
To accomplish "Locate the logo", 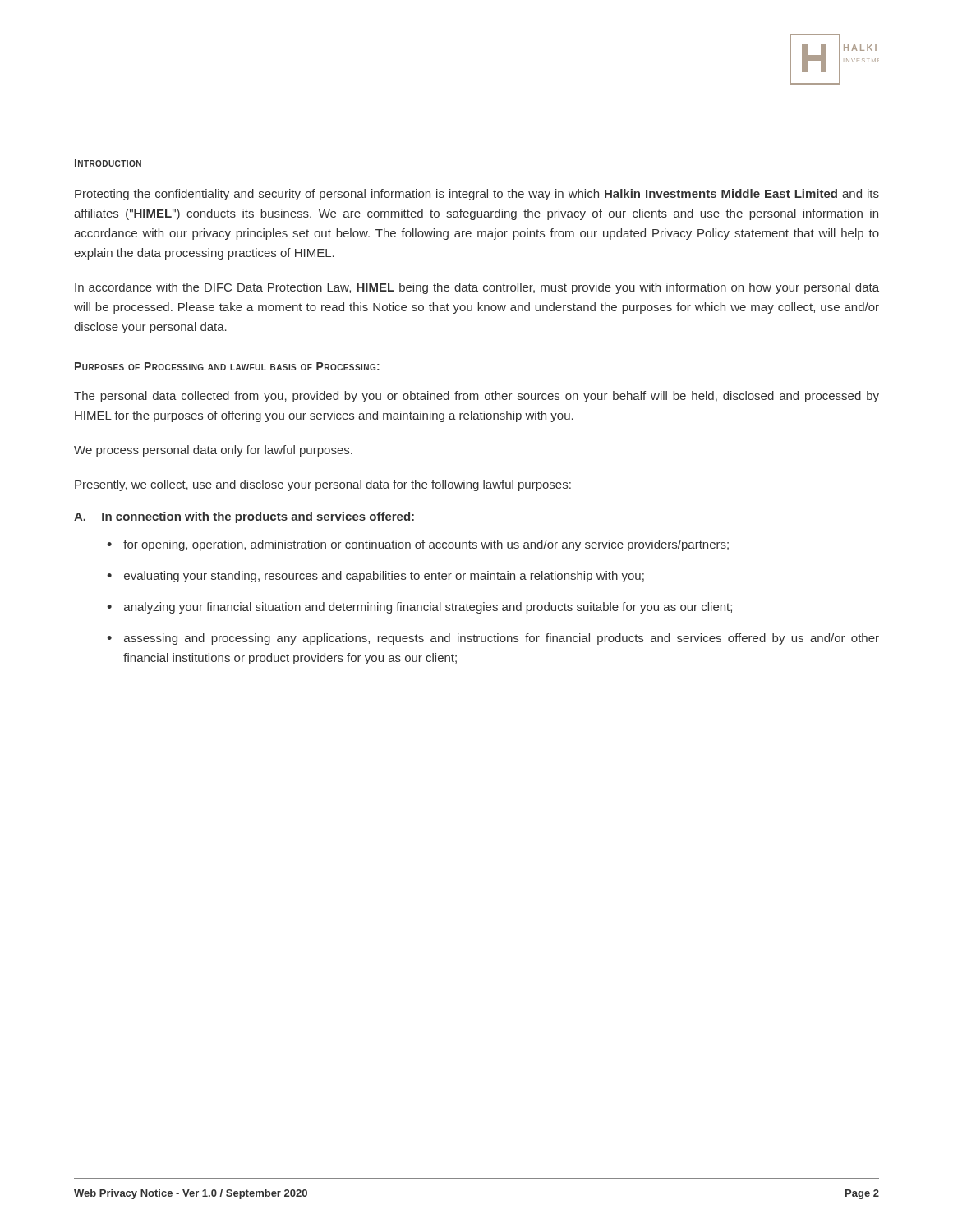I will [x=834, y=64].
